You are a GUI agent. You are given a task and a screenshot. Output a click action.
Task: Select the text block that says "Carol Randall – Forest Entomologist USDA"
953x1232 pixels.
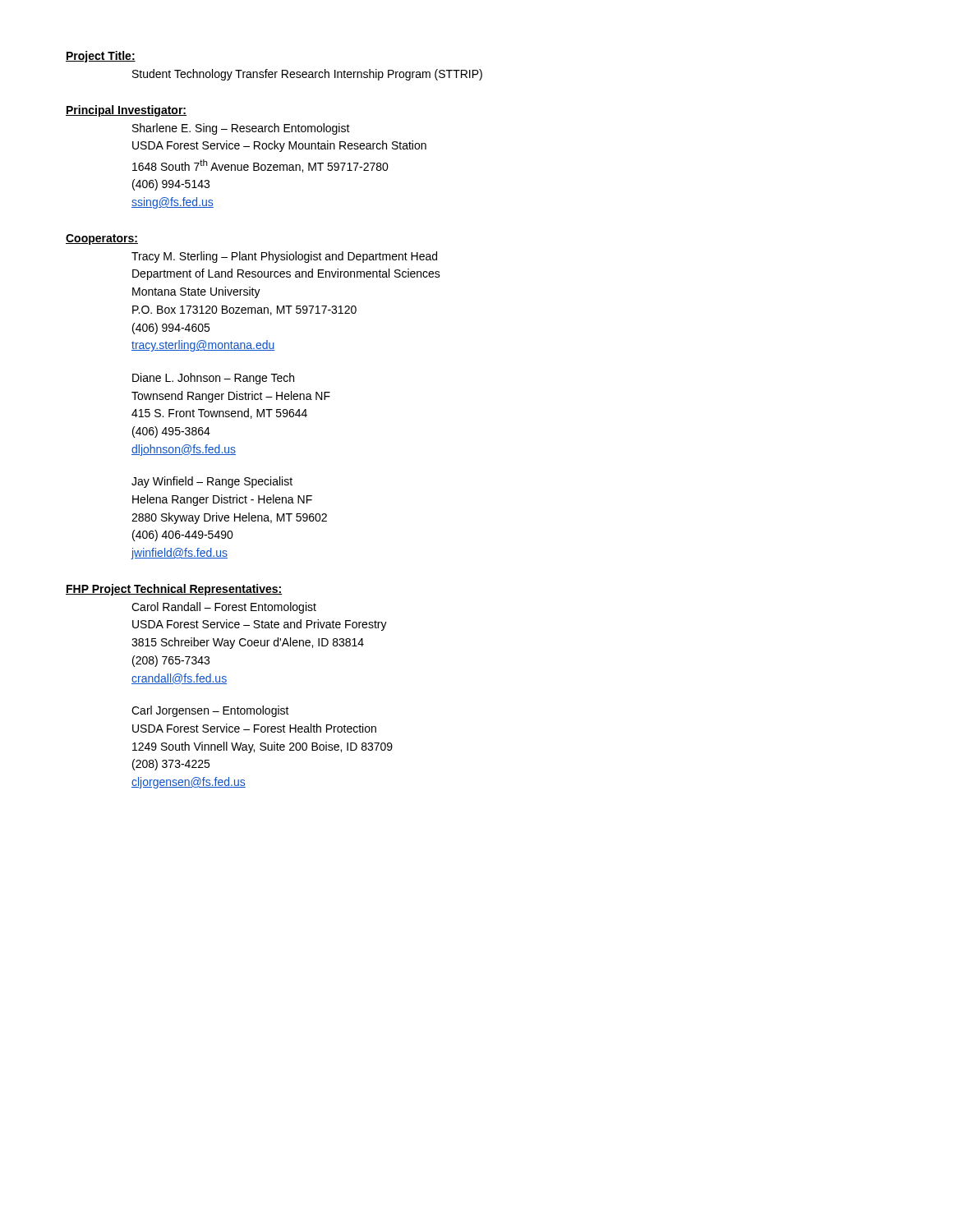tap(259, 642)
